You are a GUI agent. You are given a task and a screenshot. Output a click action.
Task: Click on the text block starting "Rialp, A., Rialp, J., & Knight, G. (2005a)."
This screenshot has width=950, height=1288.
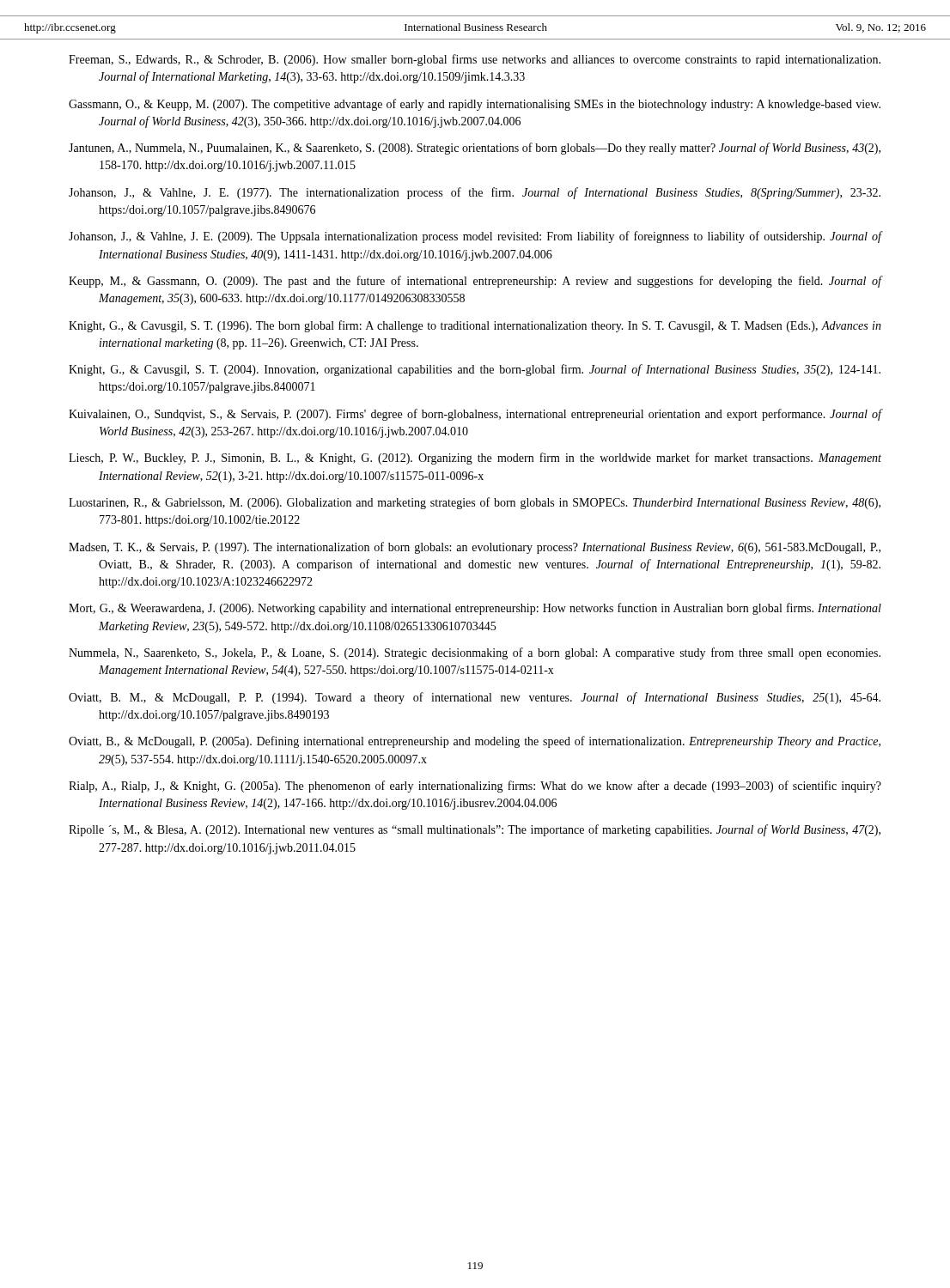click(475, 795)
